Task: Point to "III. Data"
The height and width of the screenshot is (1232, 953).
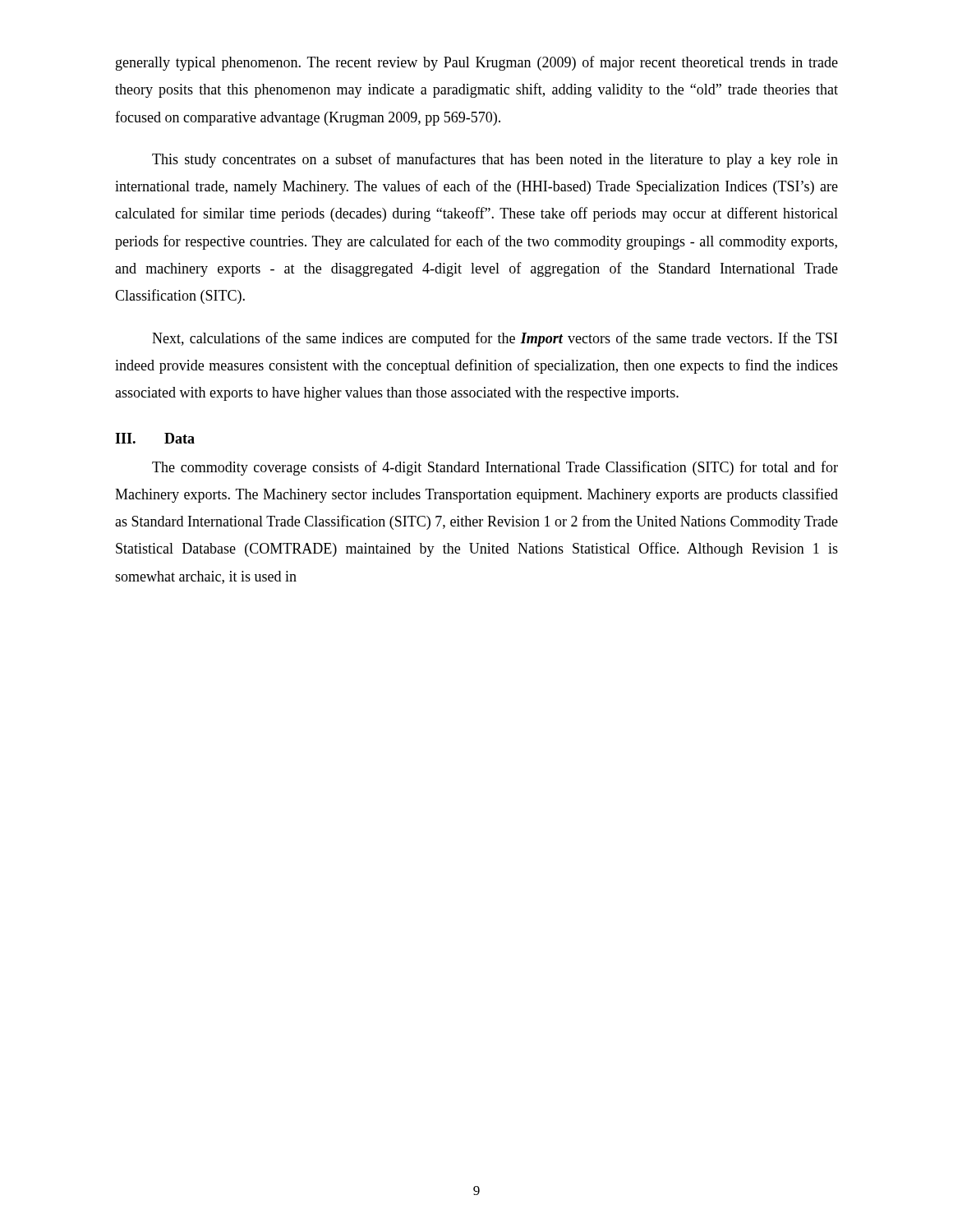Action: pos(155,439)
